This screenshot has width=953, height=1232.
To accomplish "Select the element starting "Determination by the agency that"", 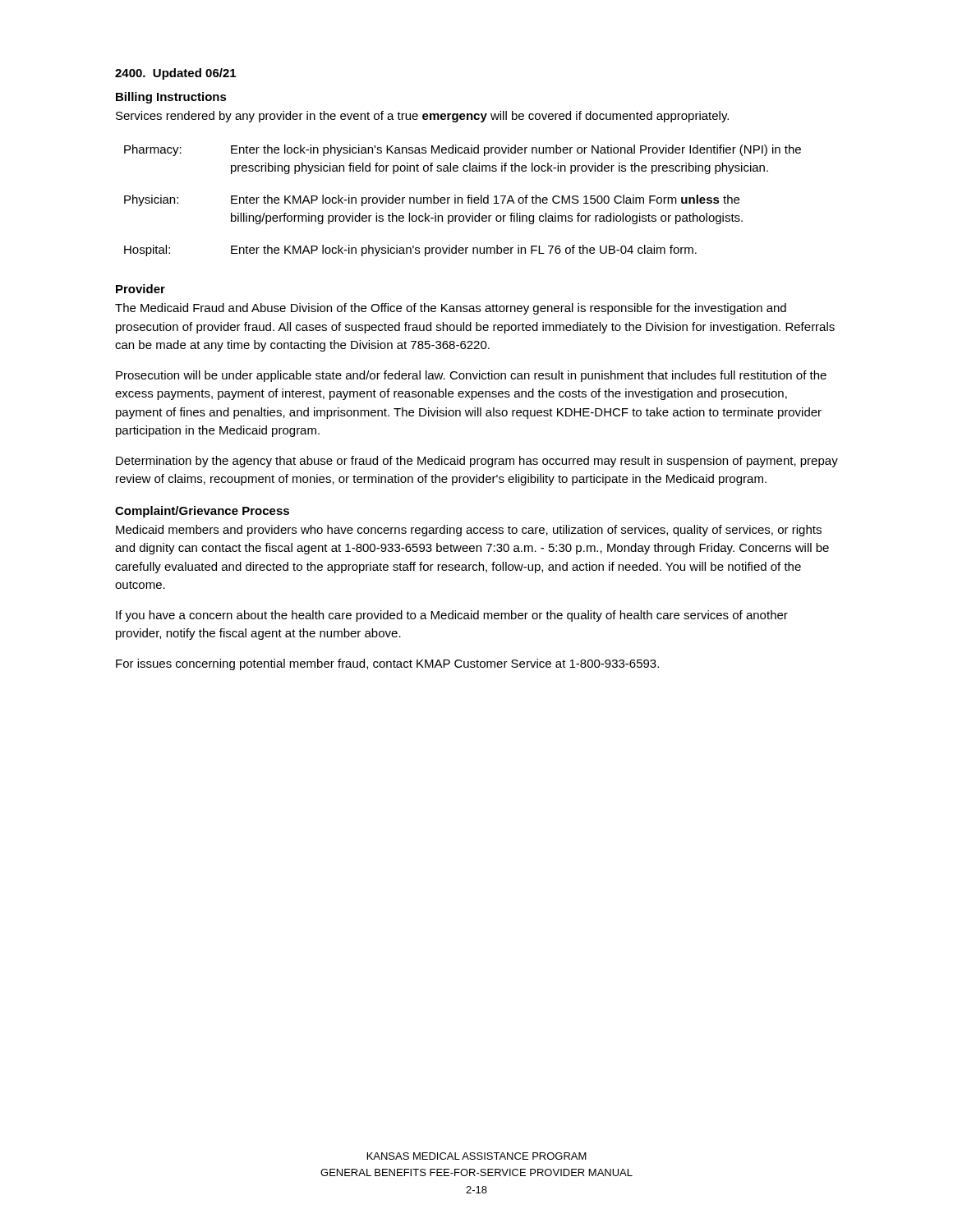I will pos(476,469).
